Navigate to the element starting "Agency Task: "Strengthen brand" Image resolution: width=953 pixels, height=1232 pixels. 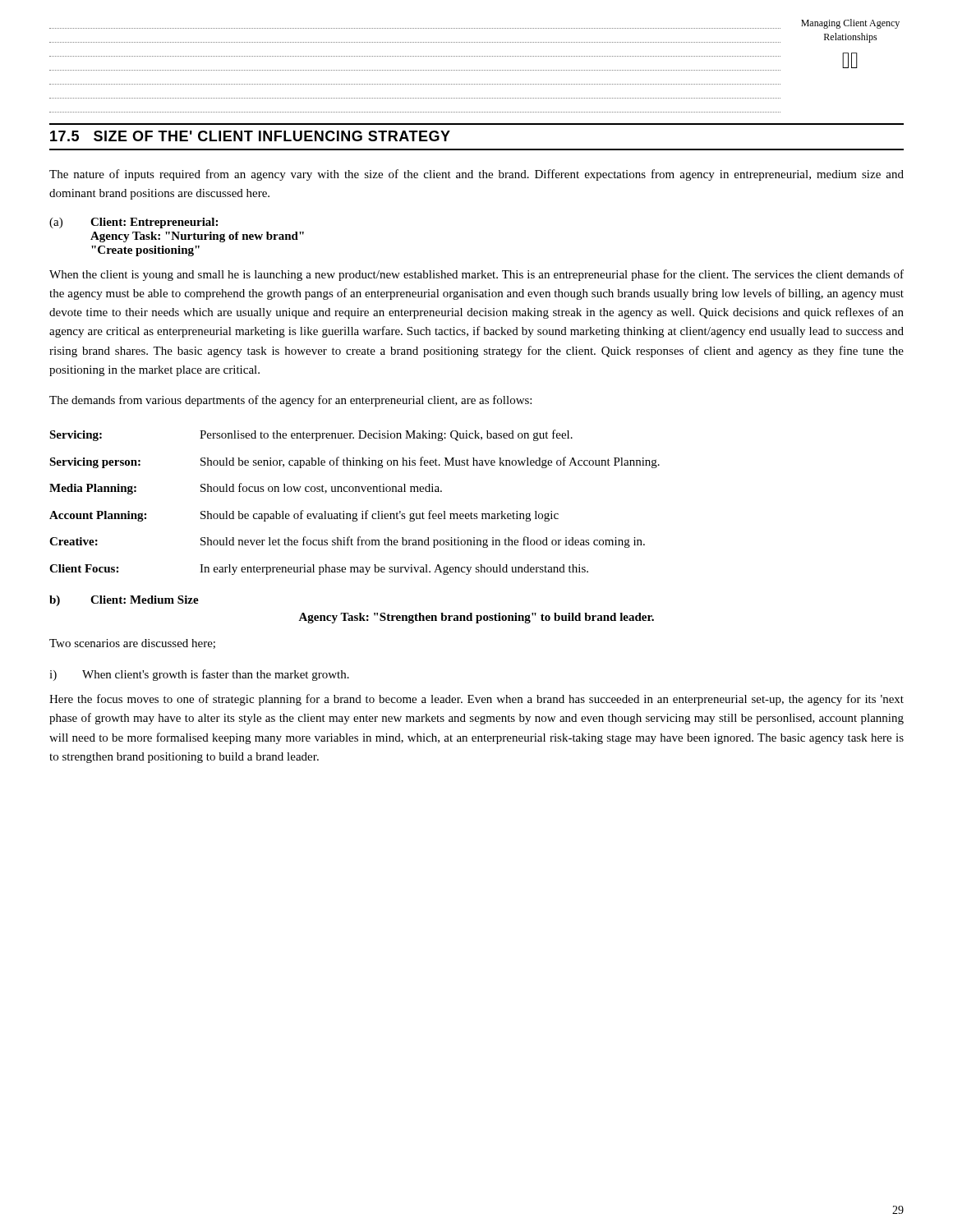click(476, 617)
